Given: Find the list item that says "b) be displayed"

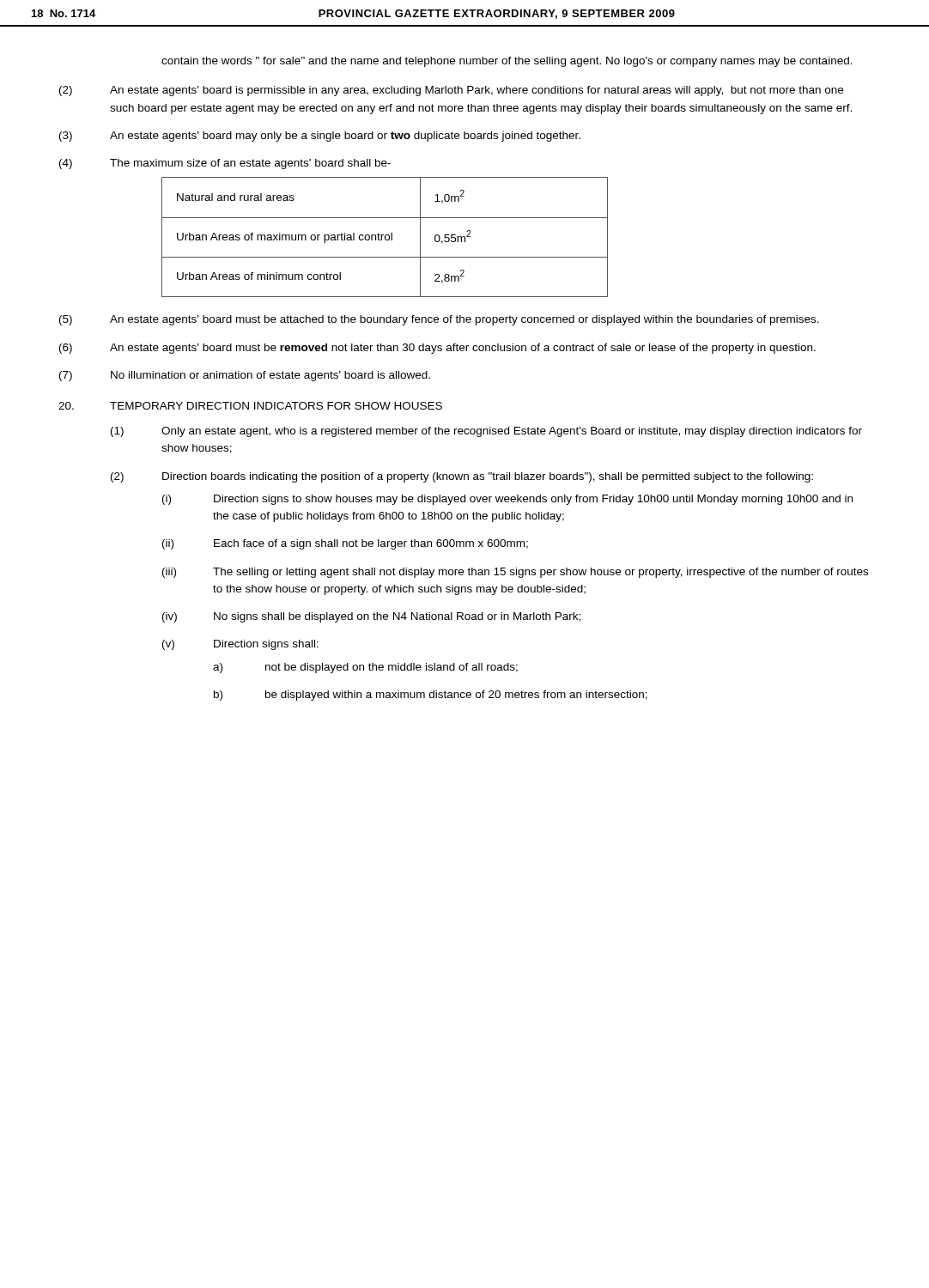Looking at the screenshot, I should pos(542,695).
